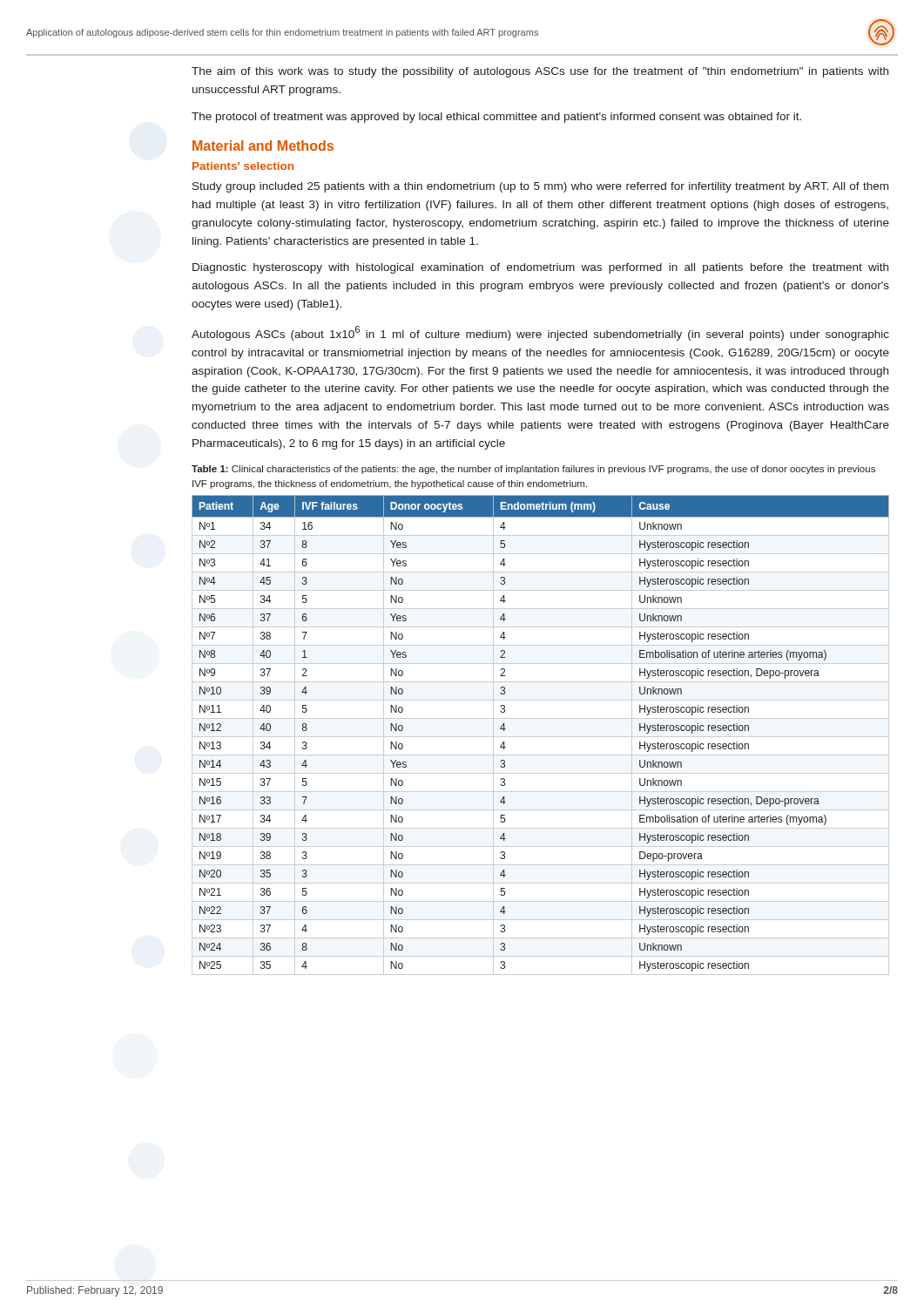This screenshot has height=1307, width=924.
Task: Click on the text starting "Material and Methods"
Action: [x=263, y=146]
